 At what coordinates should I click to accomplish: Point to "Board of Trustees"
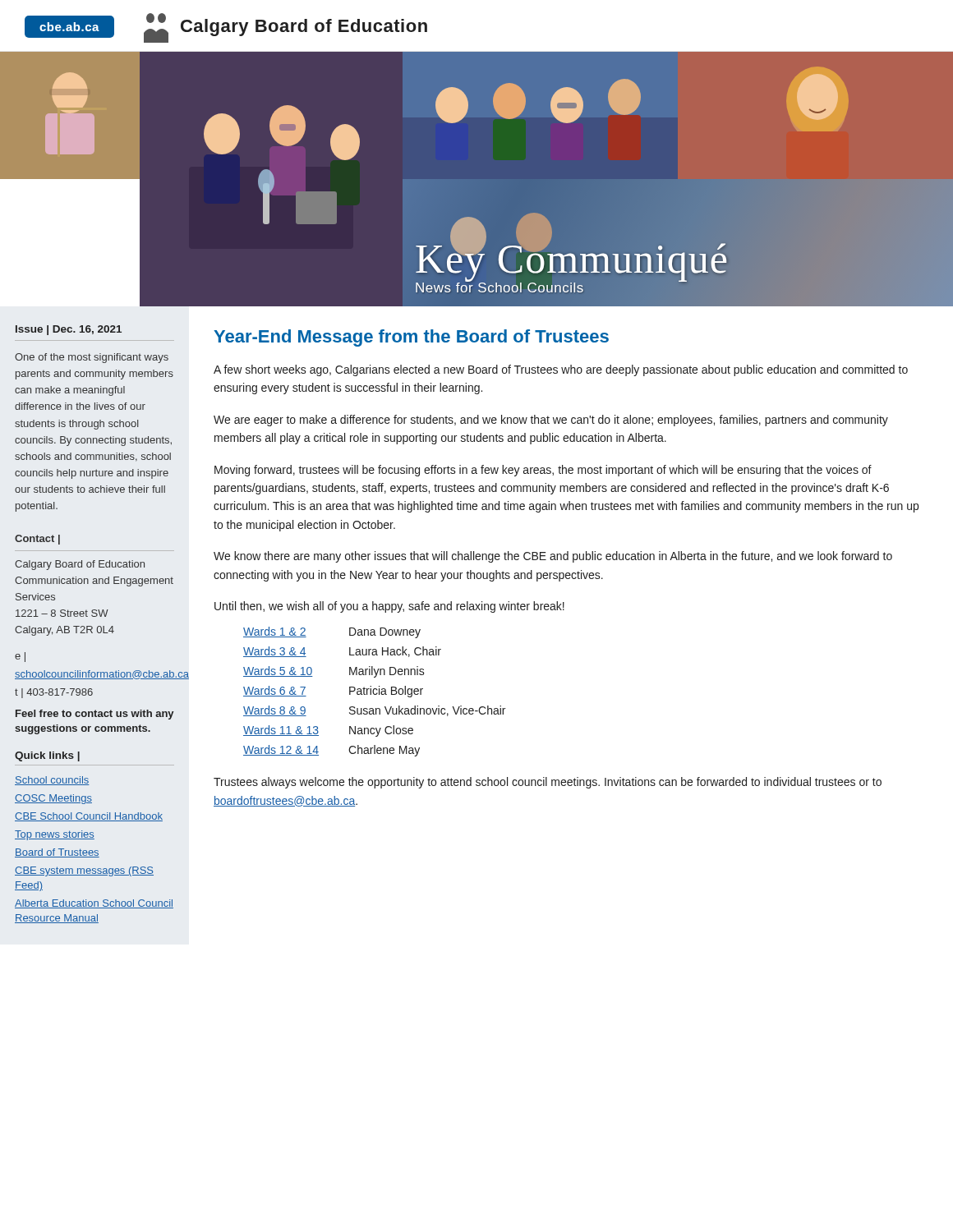(57, 852)
